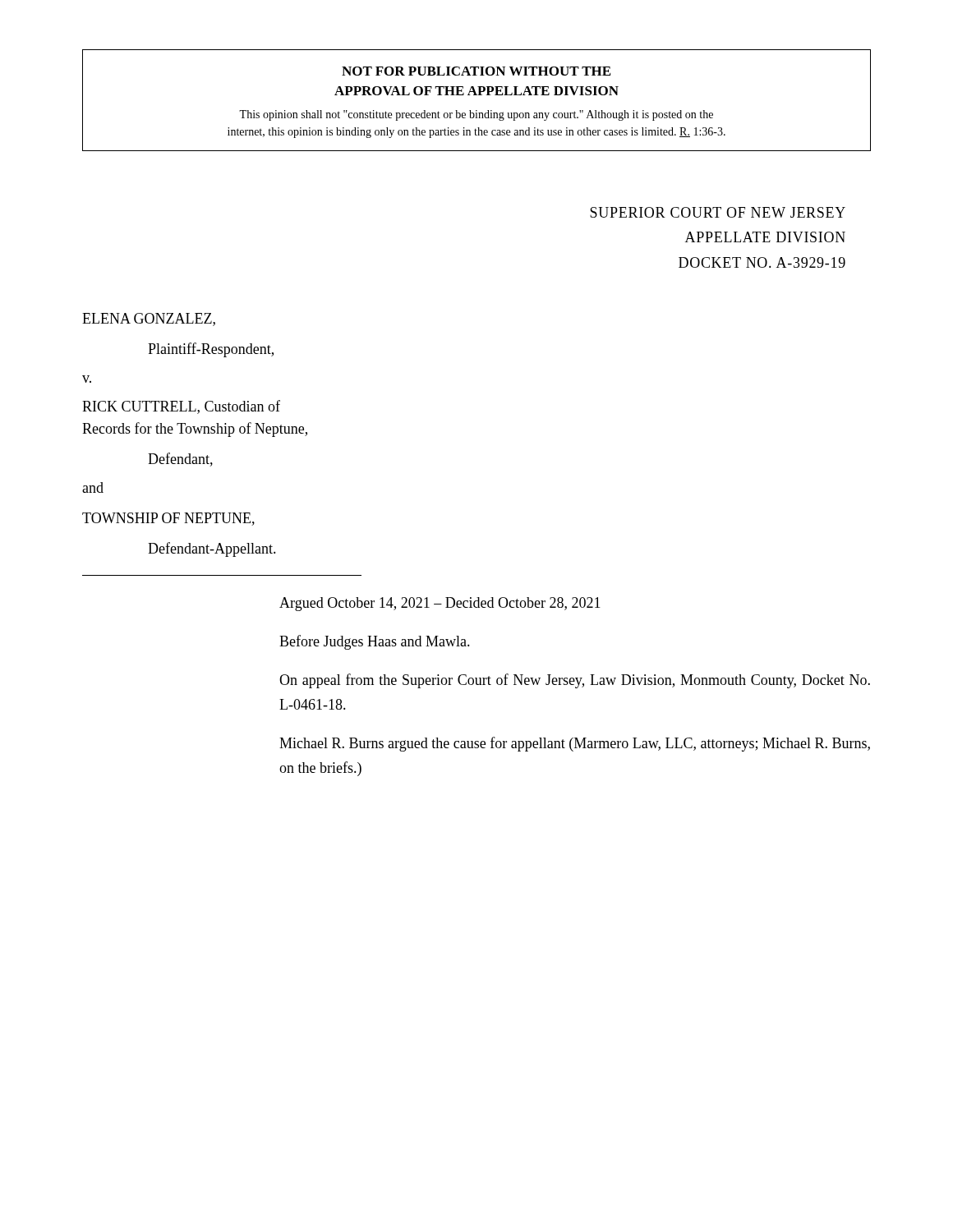Image resolution: width=953 pixels, height=1232 pixels.
Task: Select the text starting "Argued October 14, 2021 – Decided October"
Action: (x=575, y=686)
